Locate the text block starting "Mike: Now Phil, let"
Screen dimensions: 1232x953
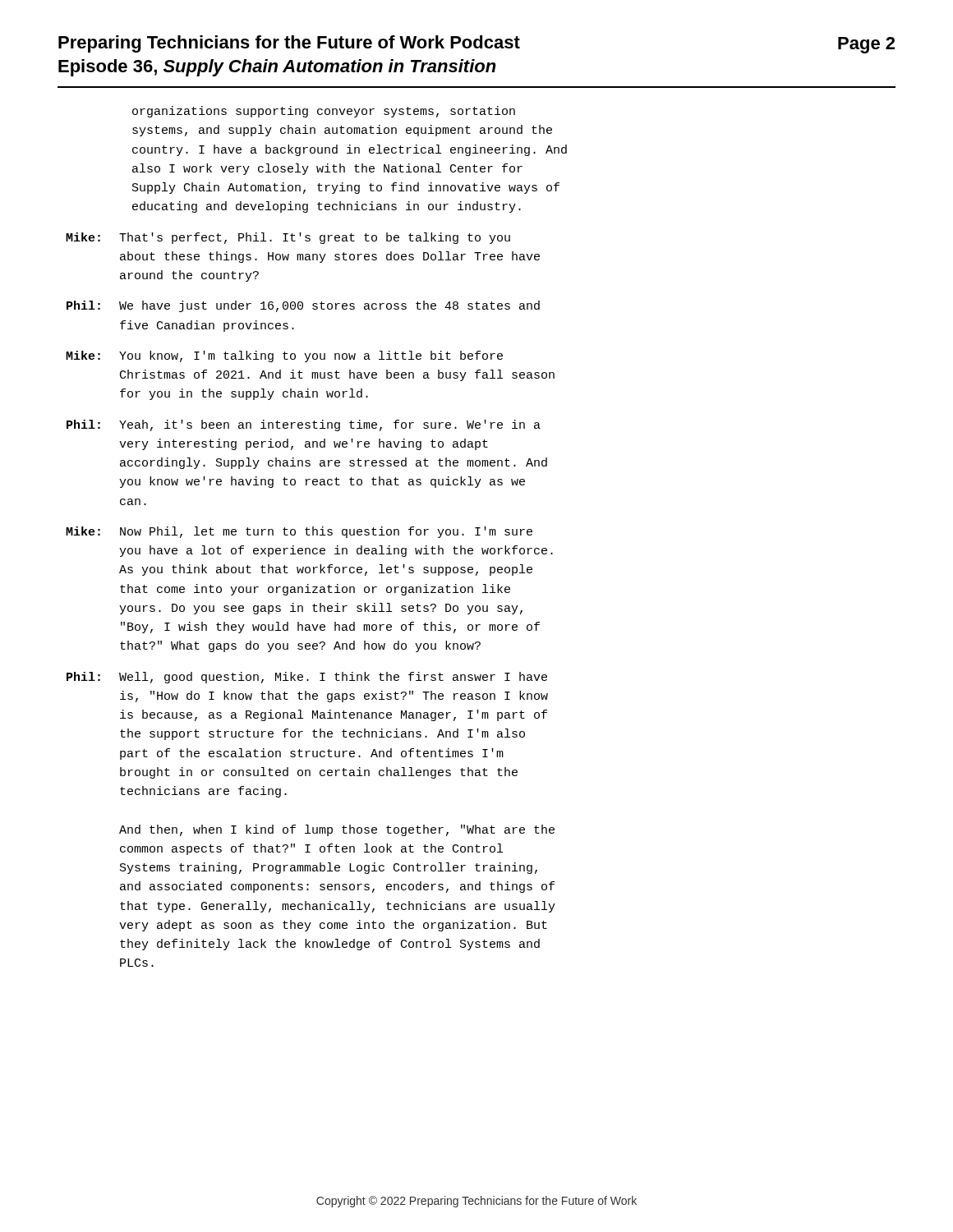476,590
